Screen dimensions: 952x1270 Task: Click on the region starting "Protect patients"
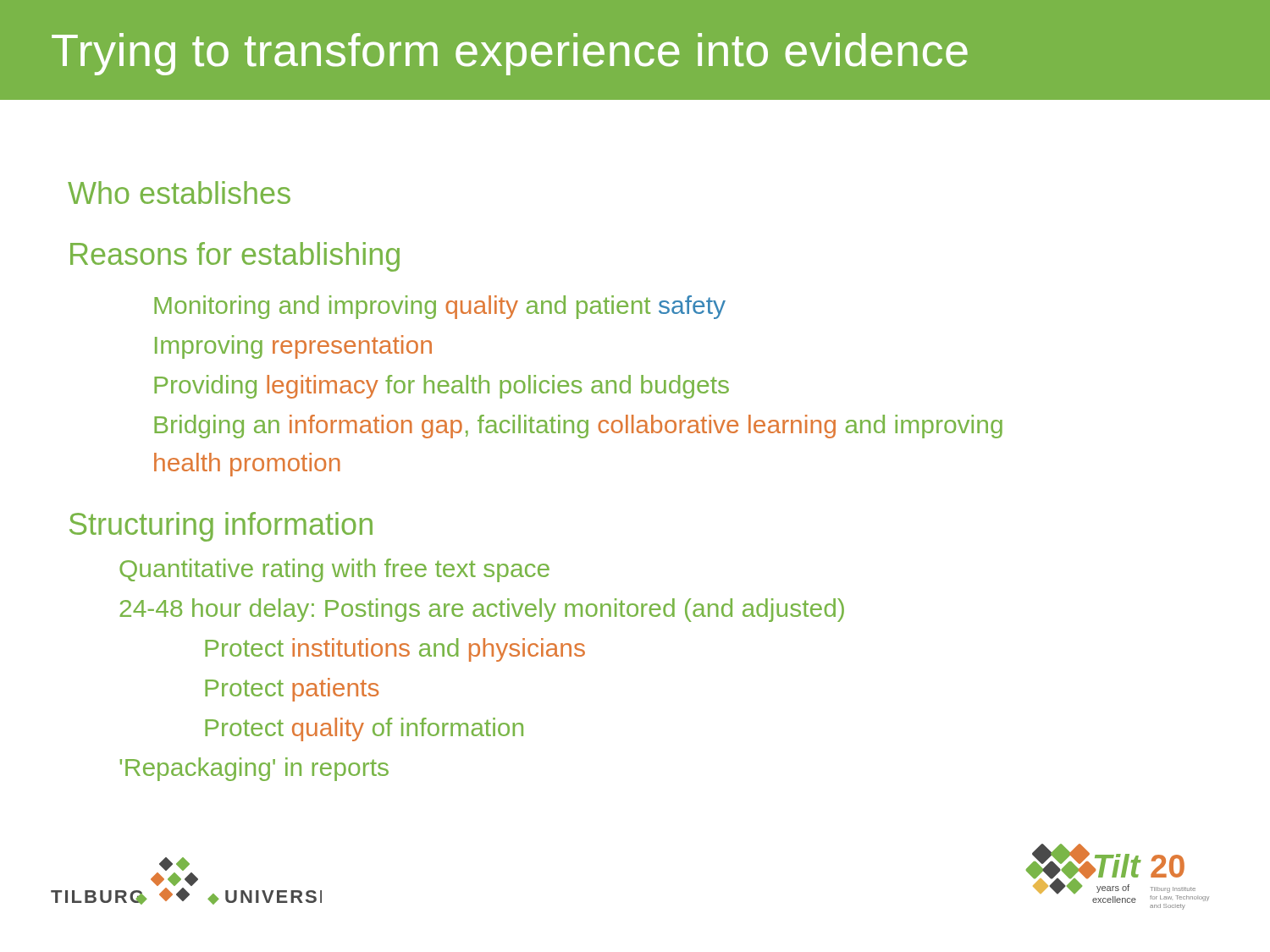[291, 688]
